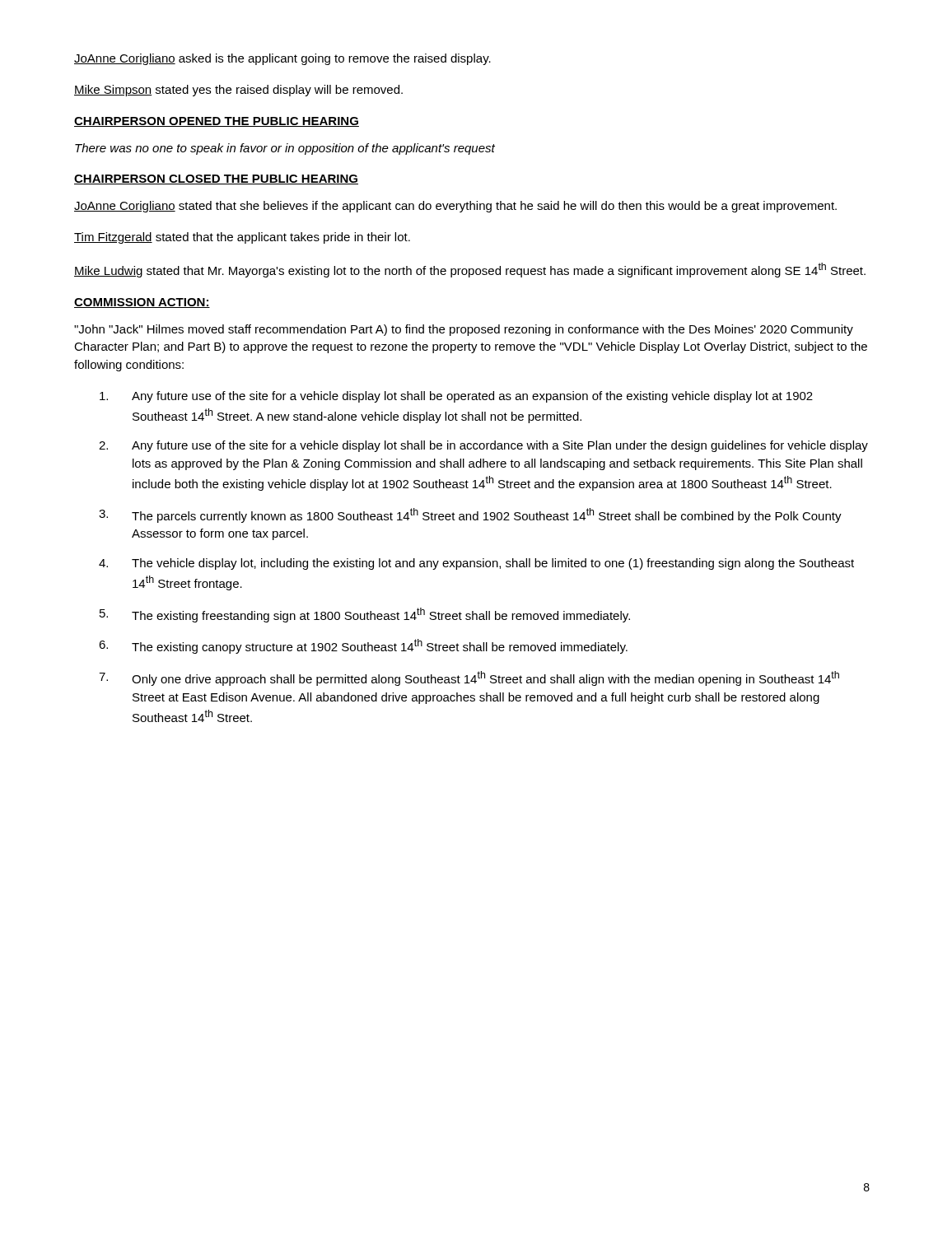
Task: Point to the text starting "Any future use of the site for a"
Action: click(484, 406)
